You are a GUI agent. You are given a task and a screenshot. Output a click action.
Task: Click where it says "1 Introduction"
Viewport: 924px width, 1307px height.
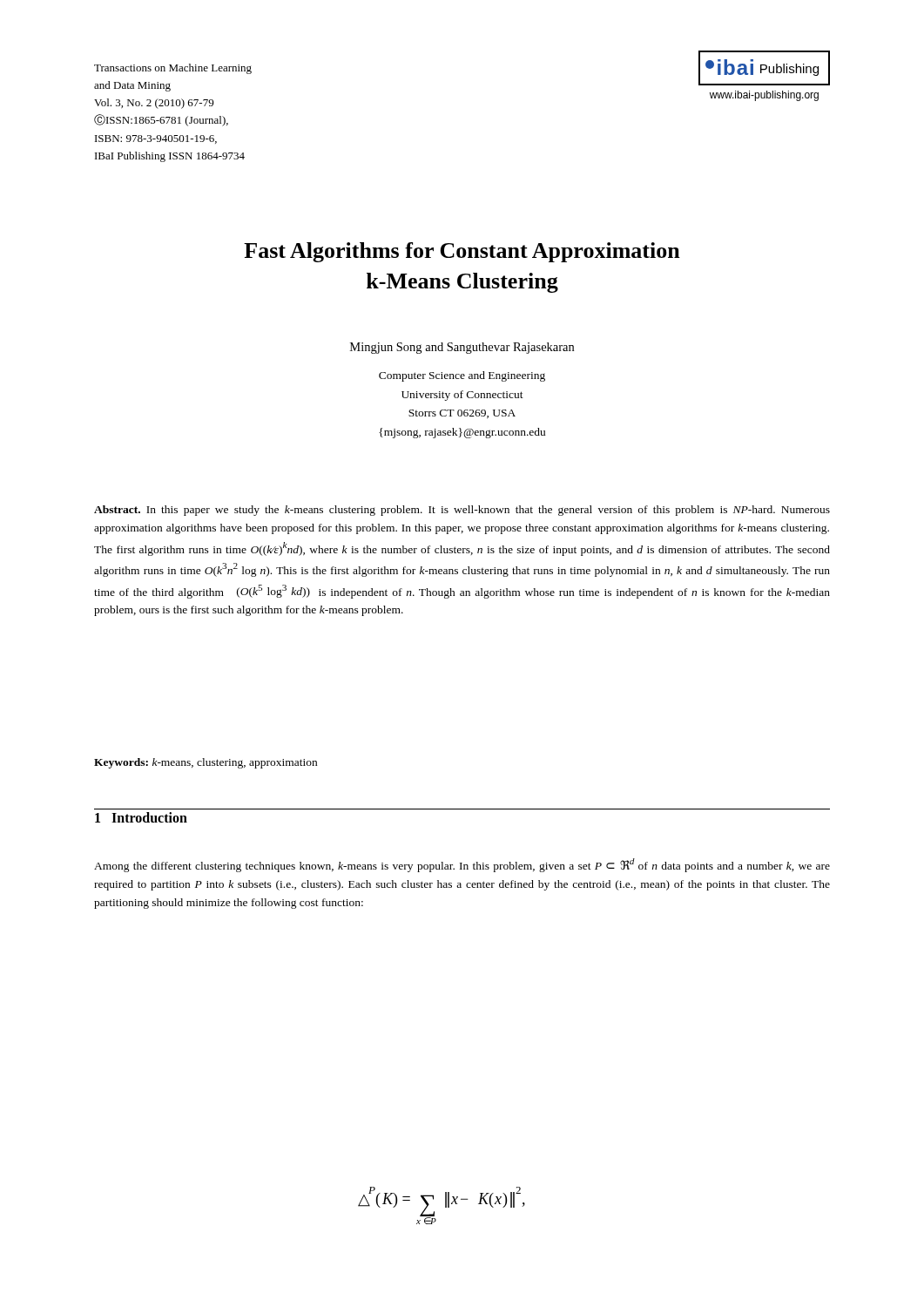click(141, 818)
